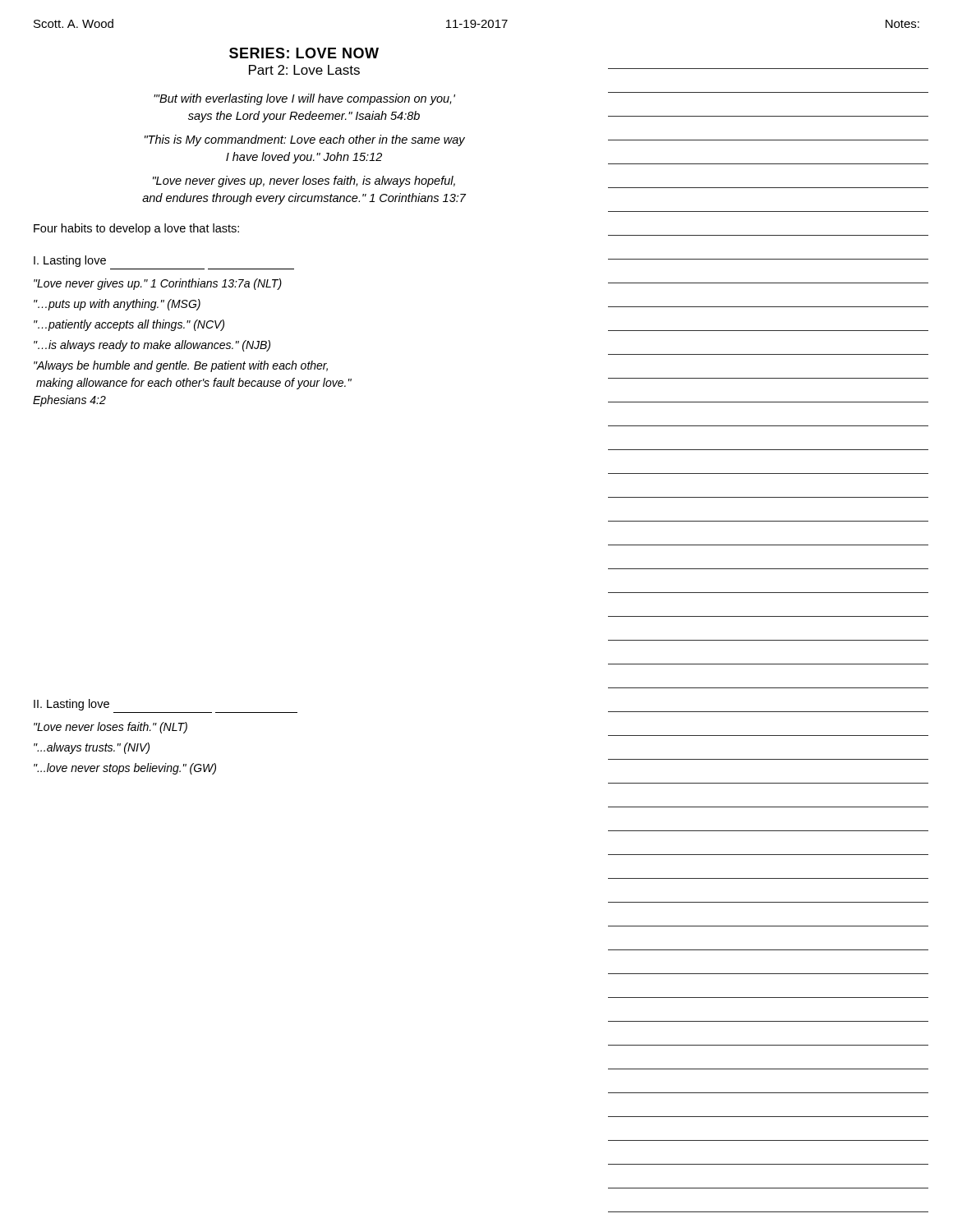
Task: Find the list item that says ""…puts up with anything." (MSG)"
Action: (117, 304)
